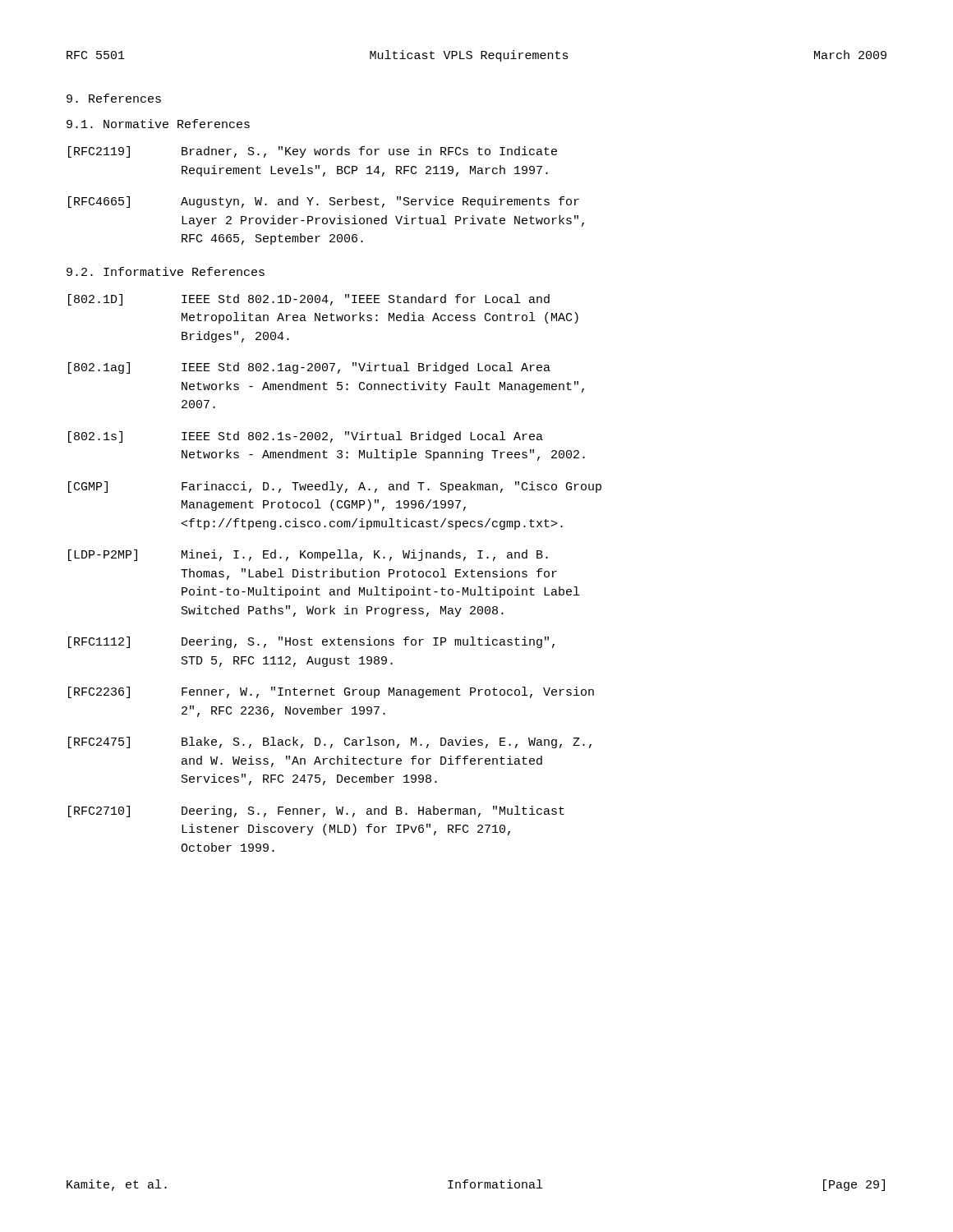
Task: Click the passage that begins "[802.1D] IEEE Std 802.1D-2004, "IEEE Standard for Local"
Action: (476, 319)
